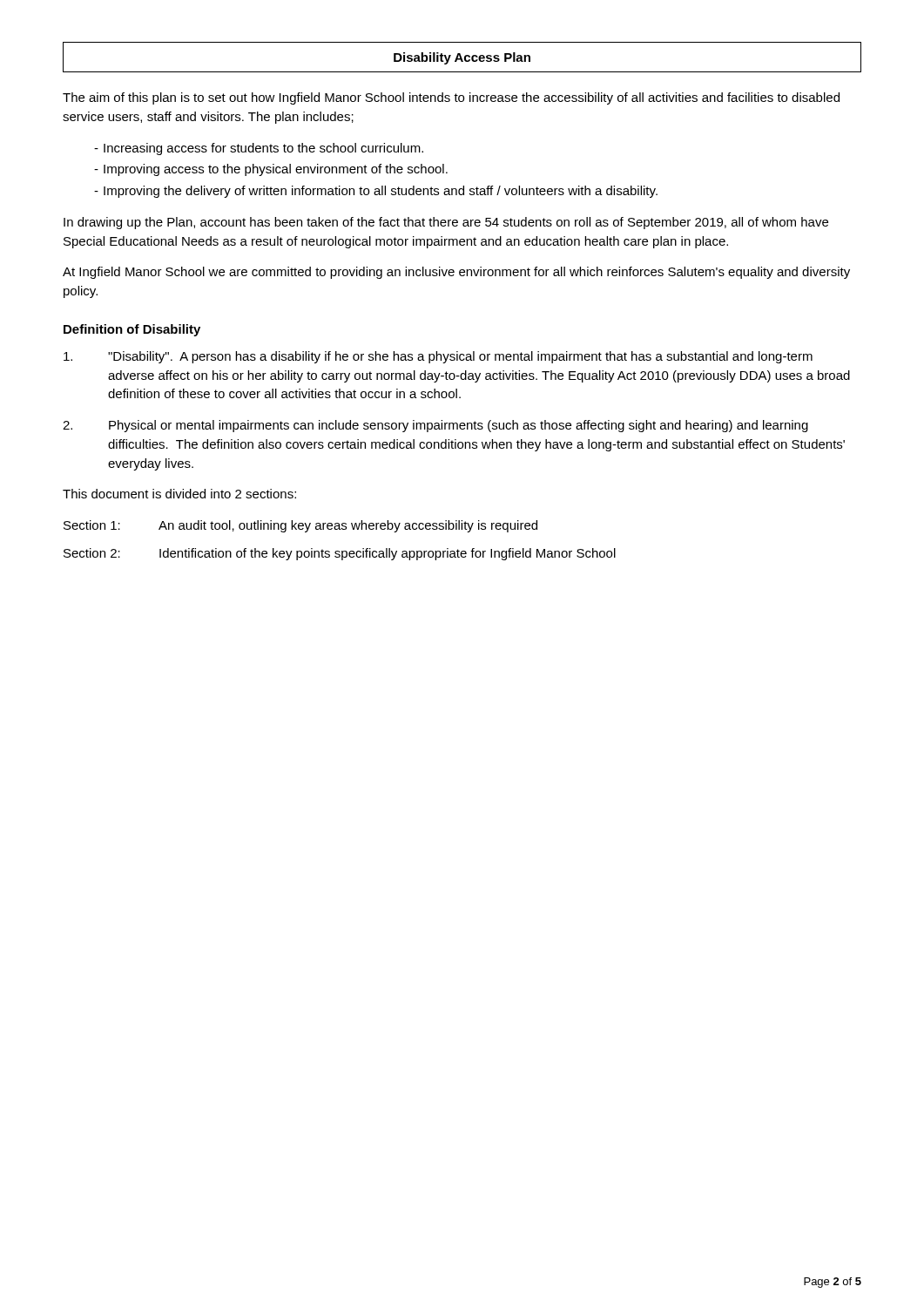This screenshot has width=924, height=1307.
Task: Point to the text block starting "- Improving access to"
Action: point(271,170)
